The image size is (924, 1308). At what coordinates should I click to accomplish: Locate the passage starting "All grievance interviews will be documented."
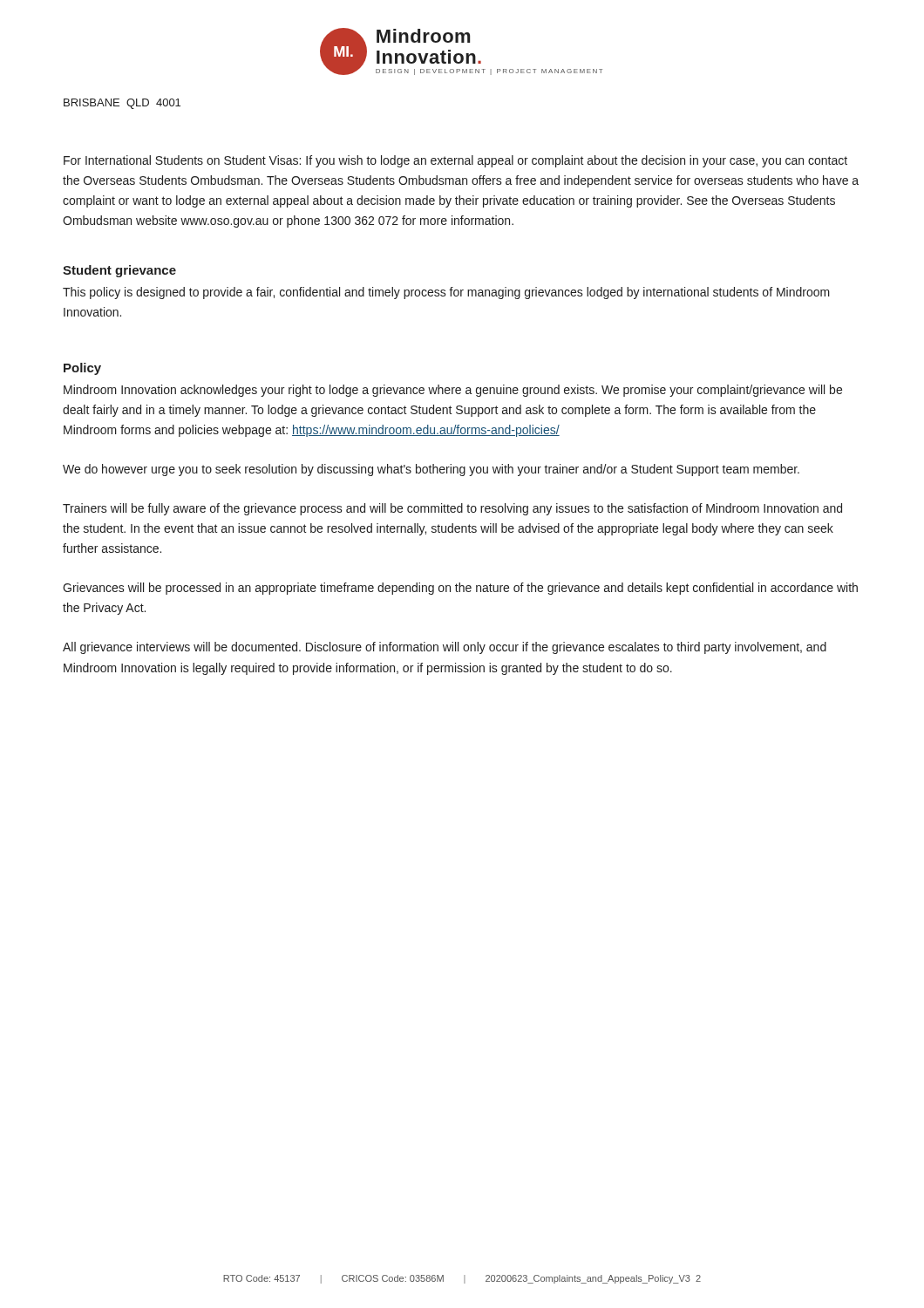tap(445, 657)
